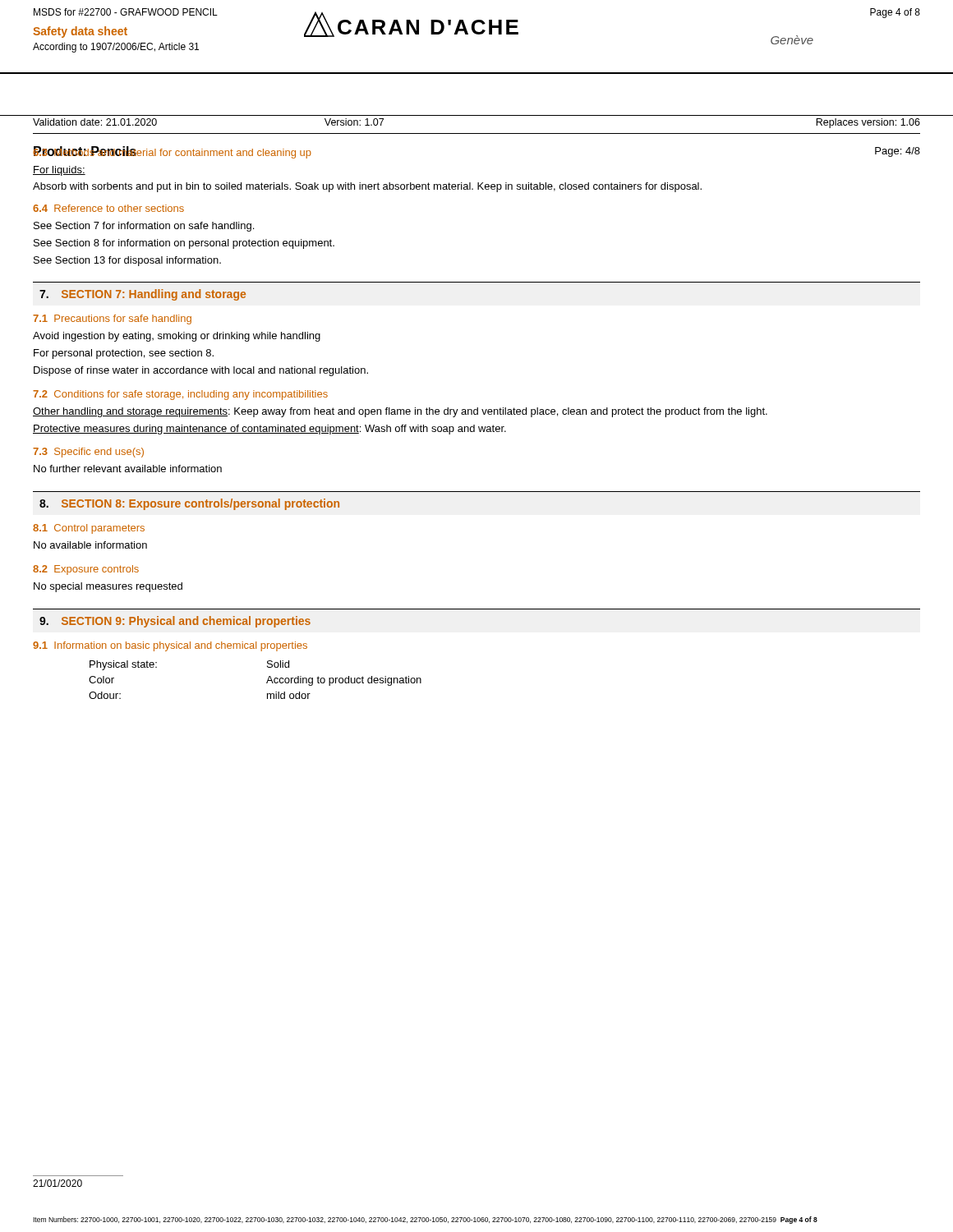The height and width of the screenshot is (1232, 953).
Task: Click on the block starting "No available information"
Action: (90, 545)
